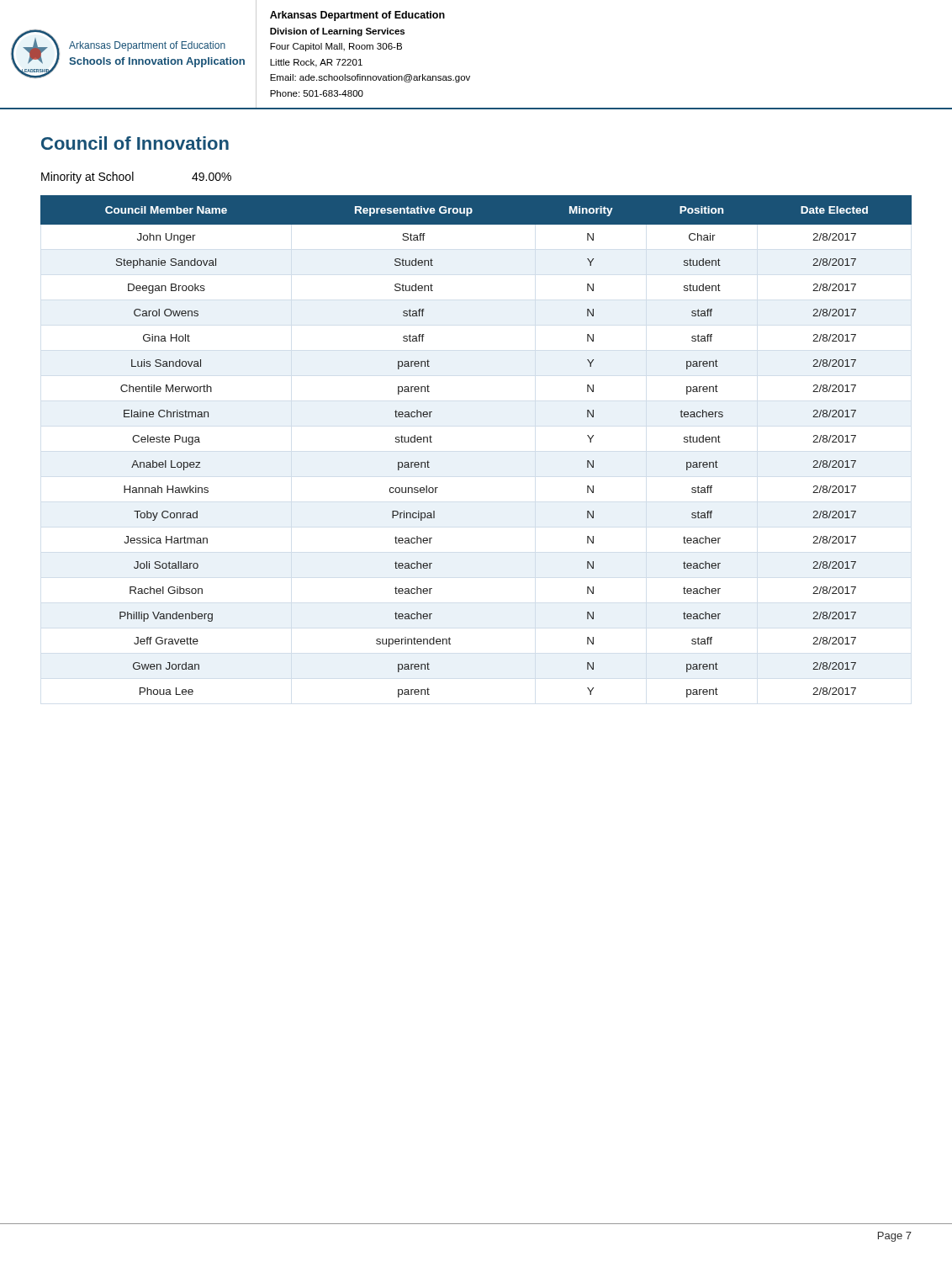Find the title

pyautogui.click(x=135, y=143)
